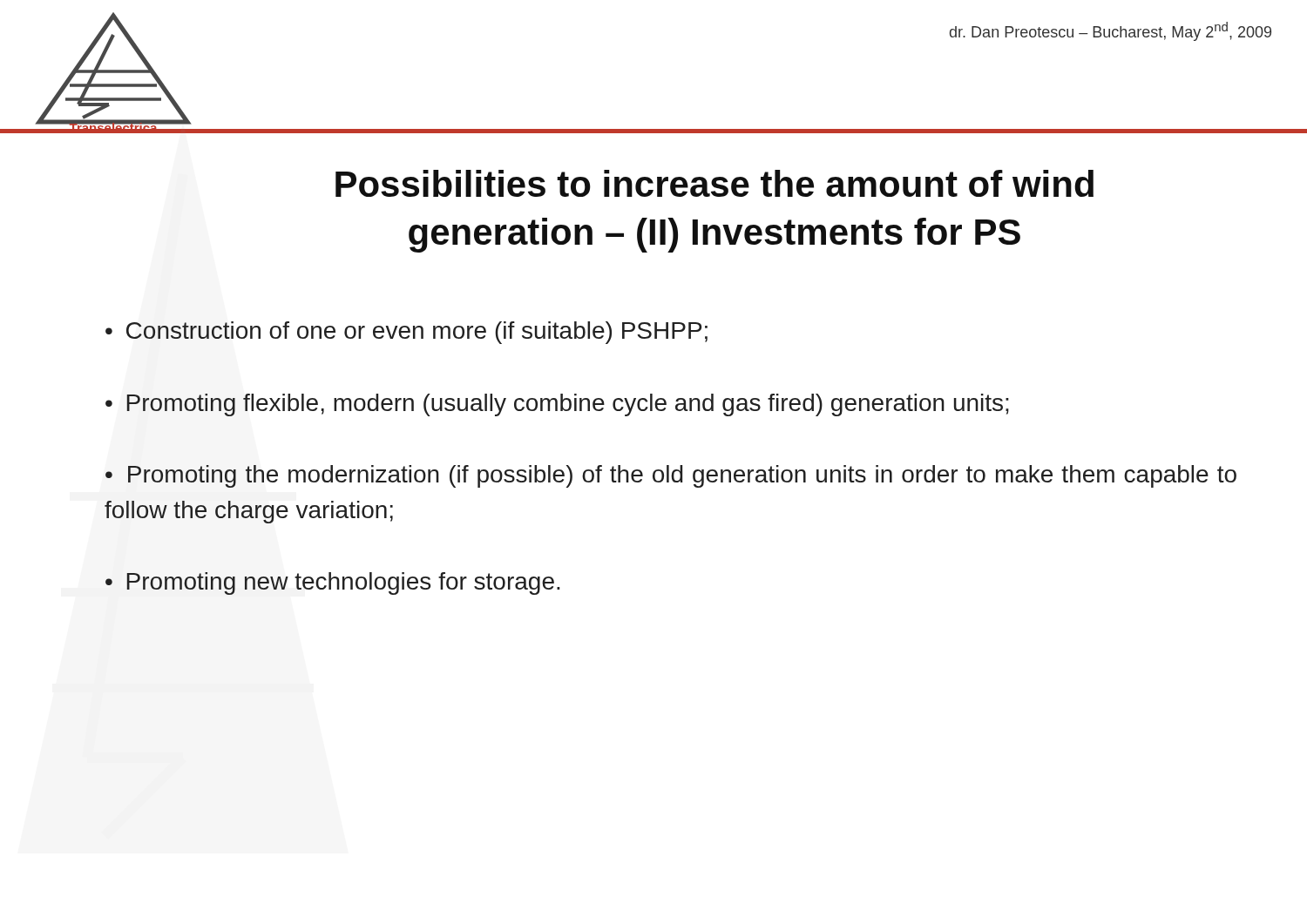Click the logo
Screen dimensions: 924x1307
pos(113,72)
